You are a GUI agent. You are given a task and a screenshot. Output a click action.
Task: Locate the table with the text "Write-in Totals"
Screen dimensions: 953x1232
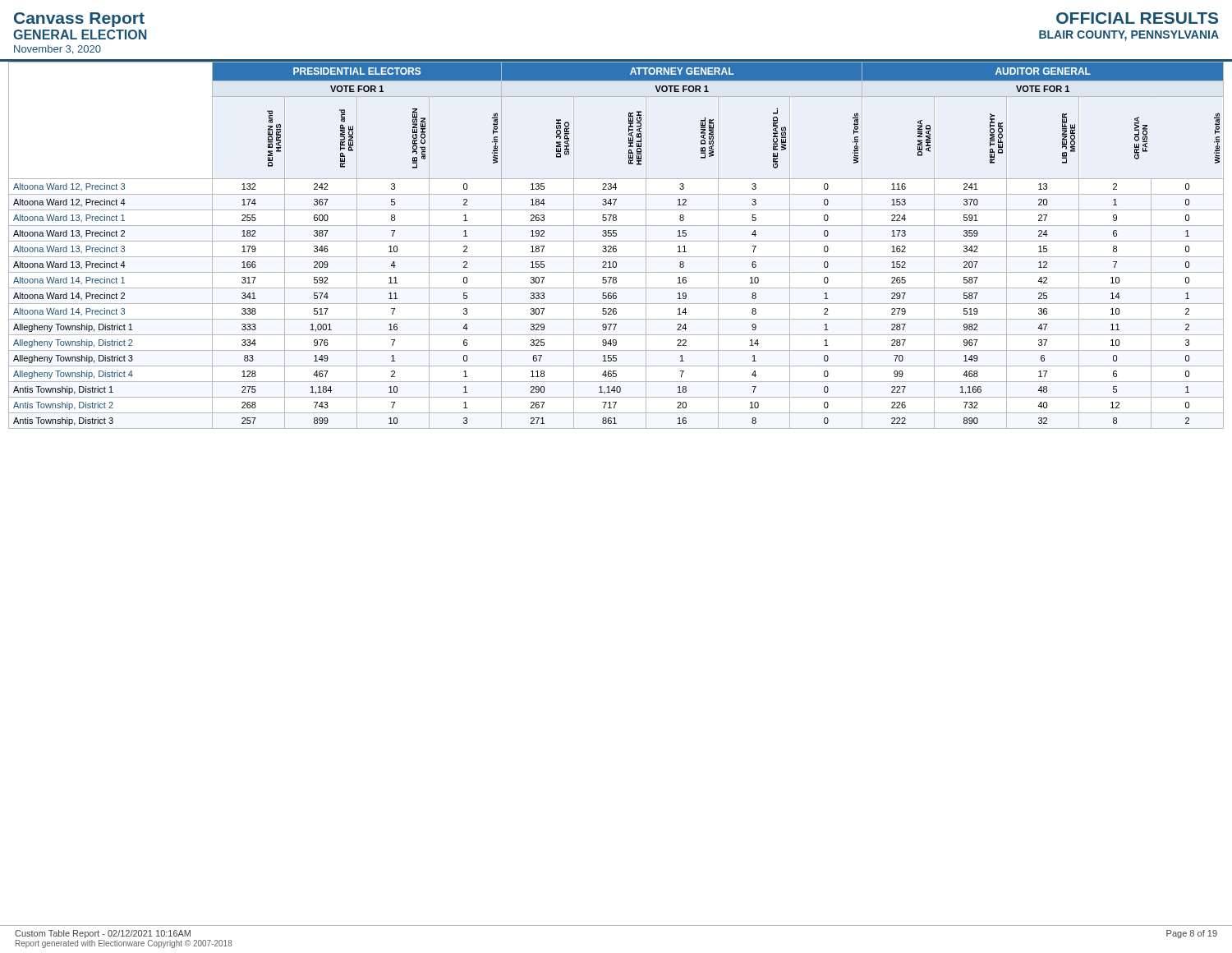pyautogui.click(x=616, y=245)
